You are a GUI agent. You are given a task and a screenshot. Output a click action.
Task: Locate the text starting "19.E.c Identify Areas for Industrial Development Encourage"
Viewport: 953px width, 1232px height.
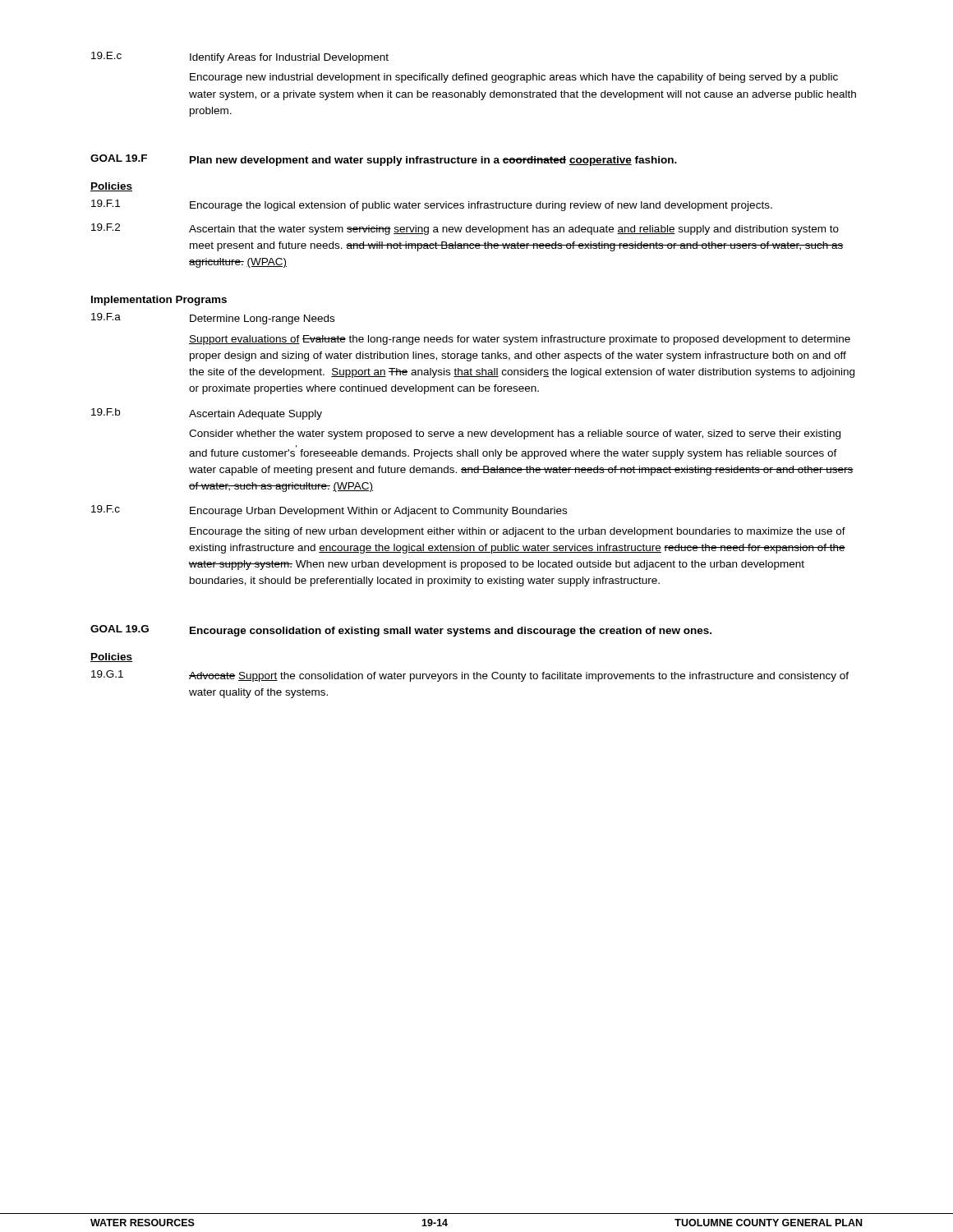pyautogui.click(x=476, y=84)
